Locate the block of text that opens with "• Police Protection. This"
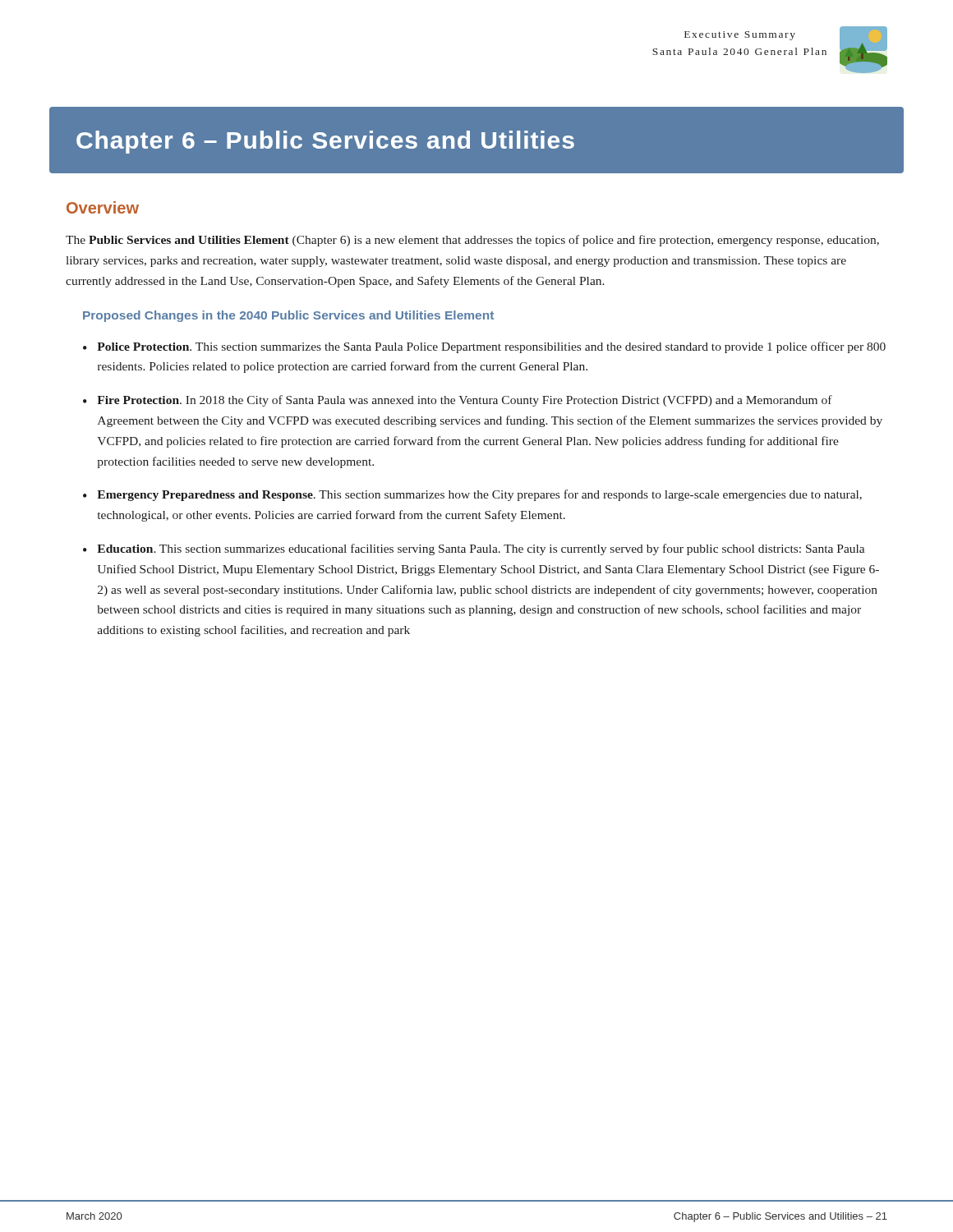This screenshot has height=1232, width=953. click(x=485, y=357)
